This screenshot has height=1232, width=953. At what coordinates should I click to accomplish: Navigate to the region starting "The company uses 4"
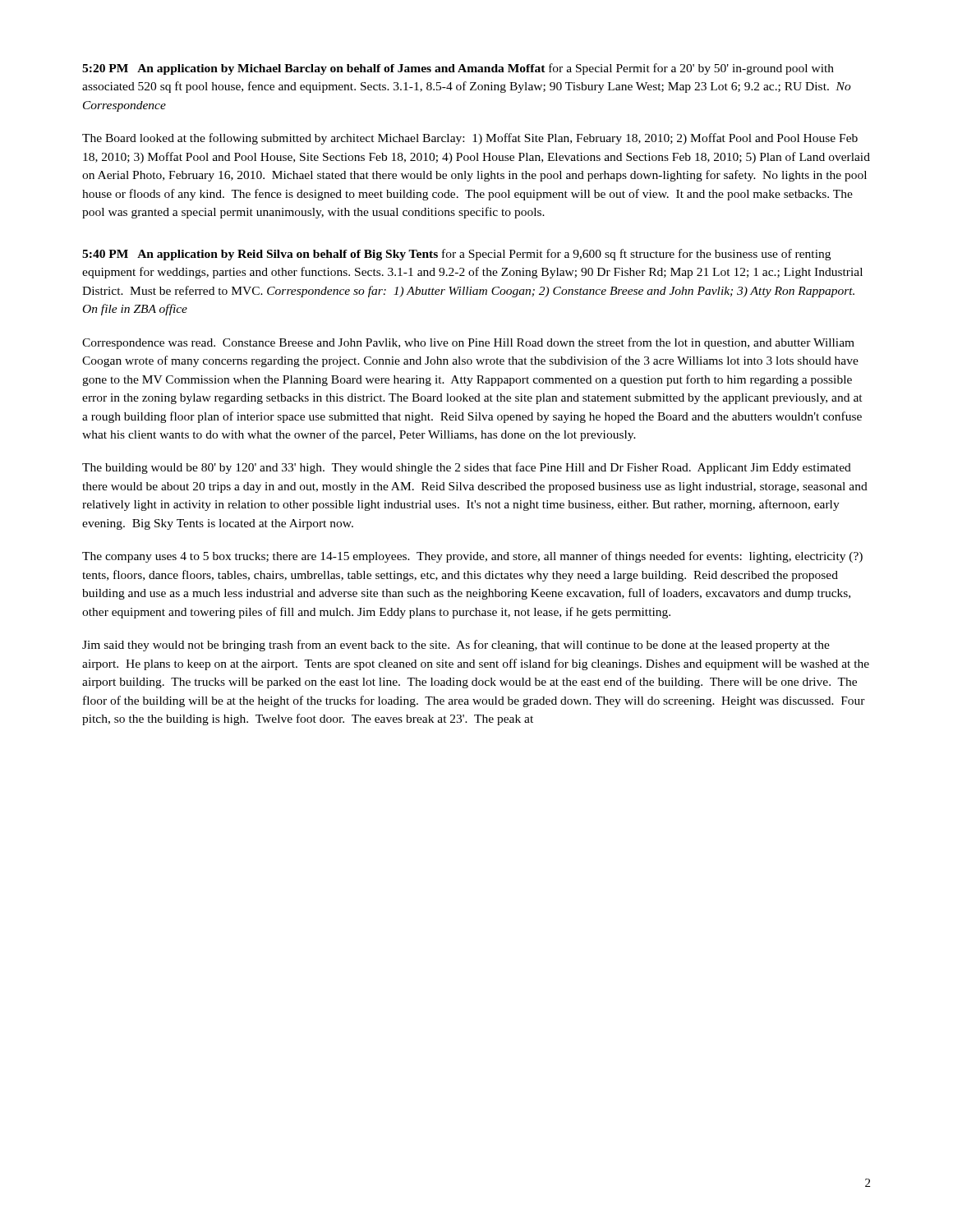point(476,584)
